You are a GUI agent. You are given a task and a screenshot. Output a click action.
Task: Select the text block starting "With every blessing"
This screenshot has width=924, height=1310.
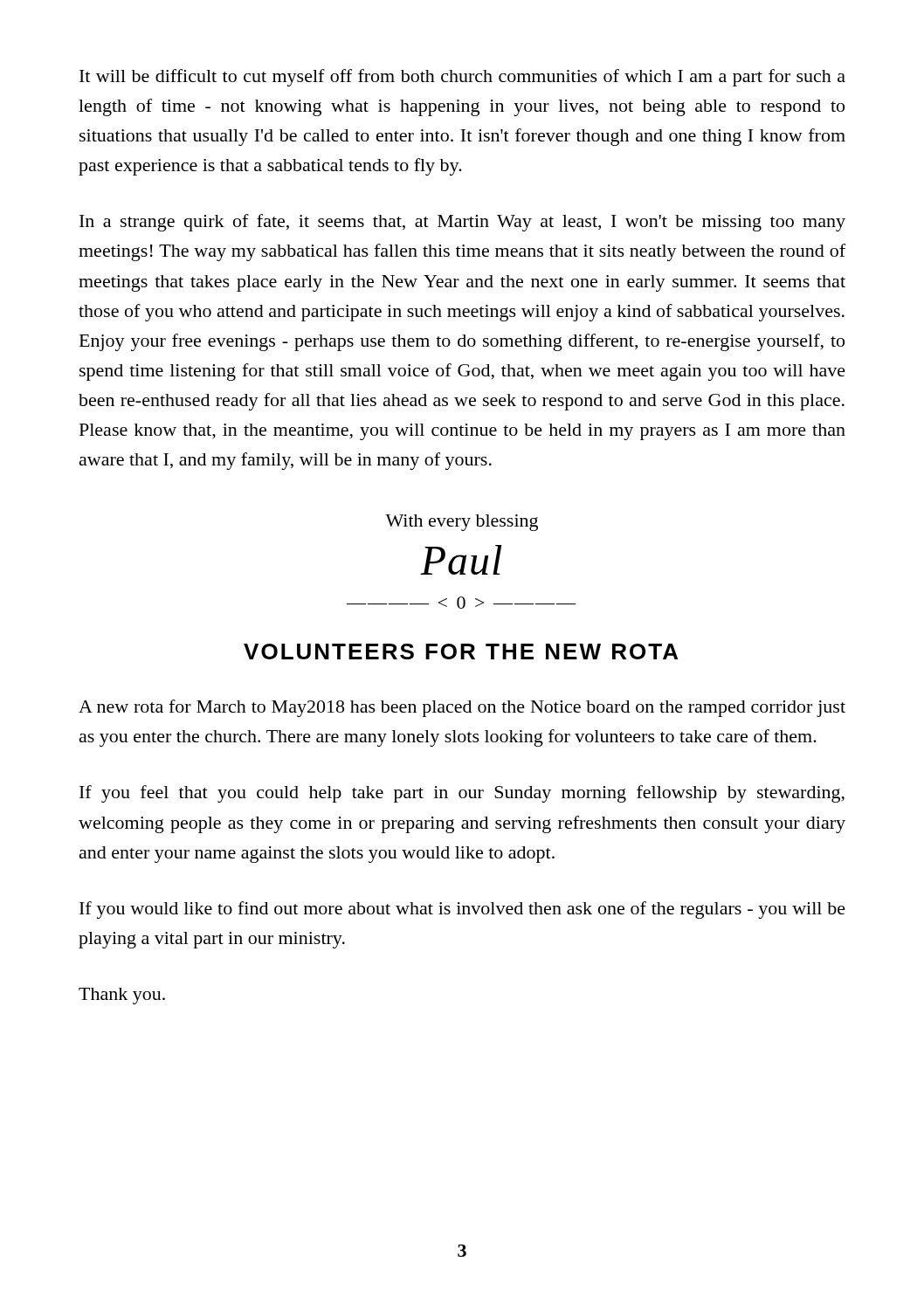click(462, 520)
